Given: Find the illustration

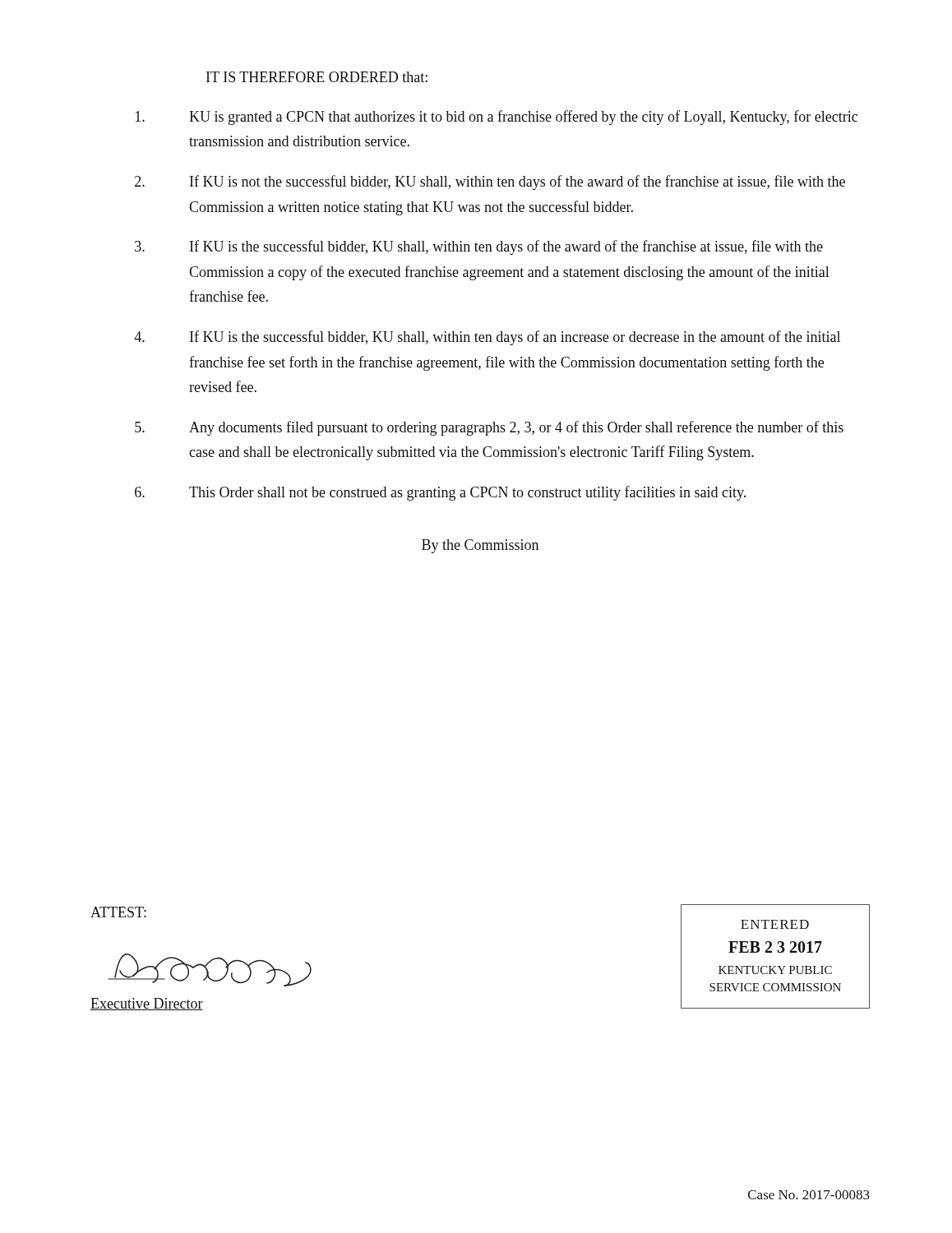Looking at the screenshot, I should (x=263, y=961).
